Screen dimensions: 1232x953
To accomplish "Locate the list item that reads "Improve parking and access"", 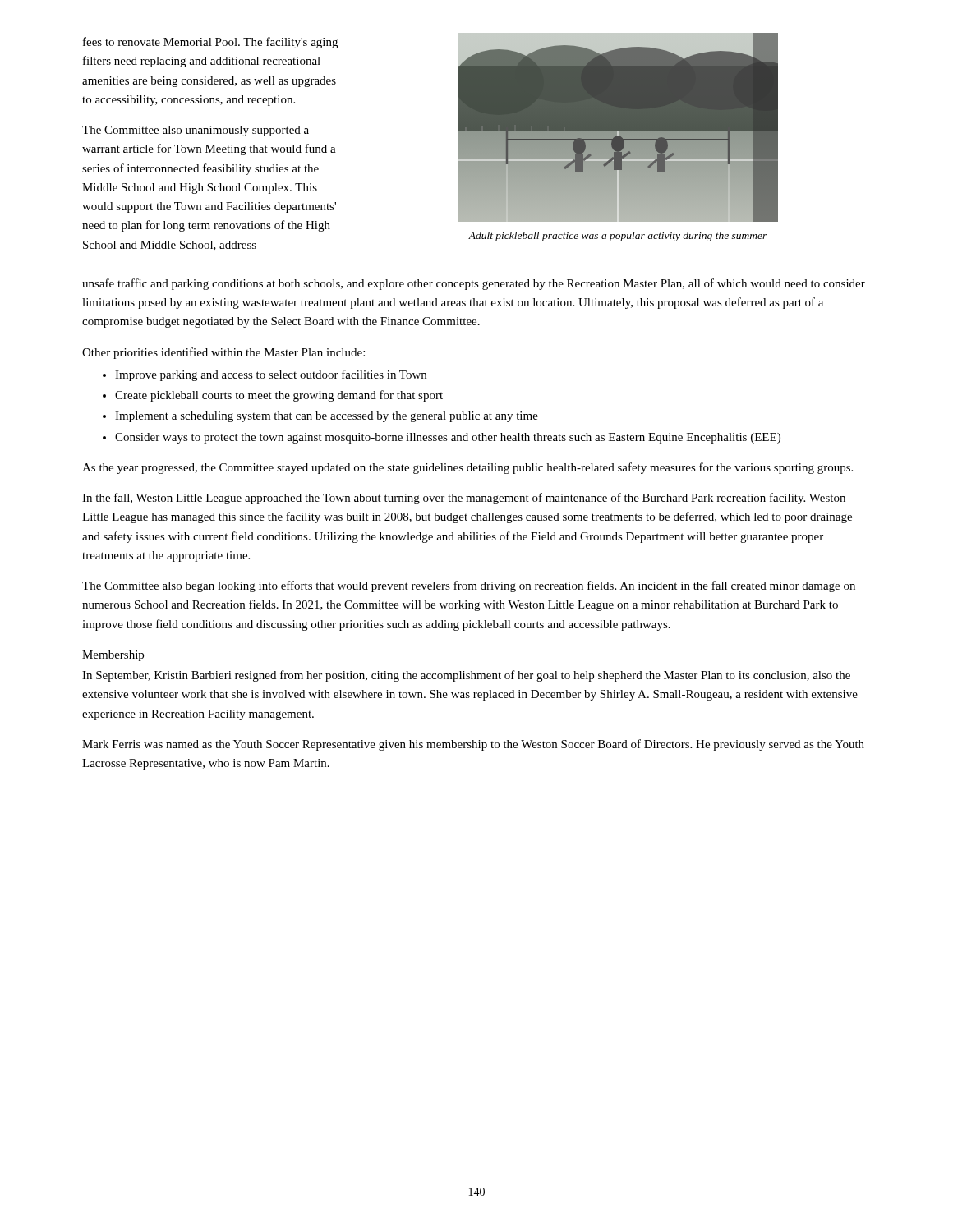I will (x=271, y=374).
